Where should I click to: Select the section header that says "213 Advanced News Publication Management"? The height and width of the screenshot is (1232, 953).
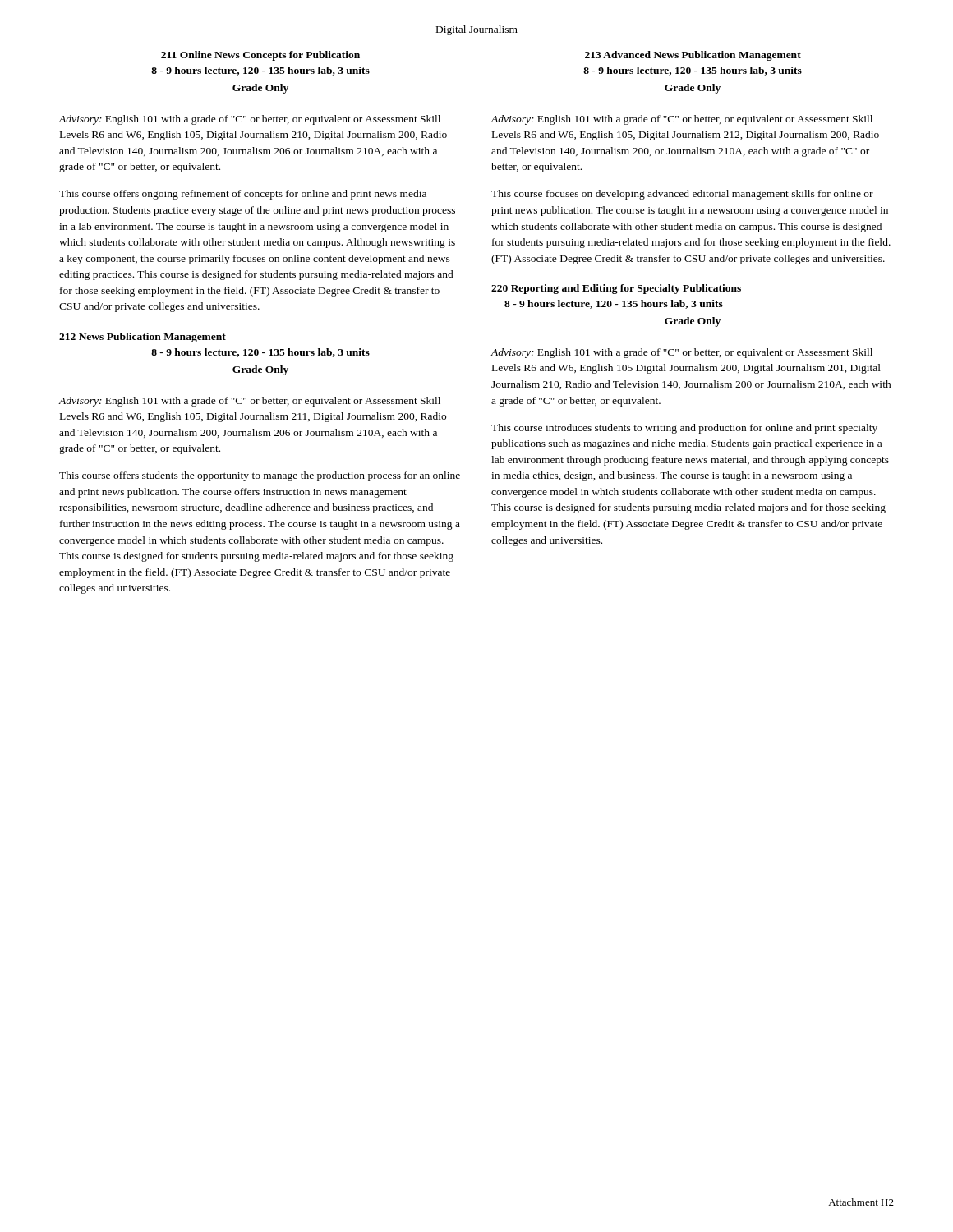[693, 72]
